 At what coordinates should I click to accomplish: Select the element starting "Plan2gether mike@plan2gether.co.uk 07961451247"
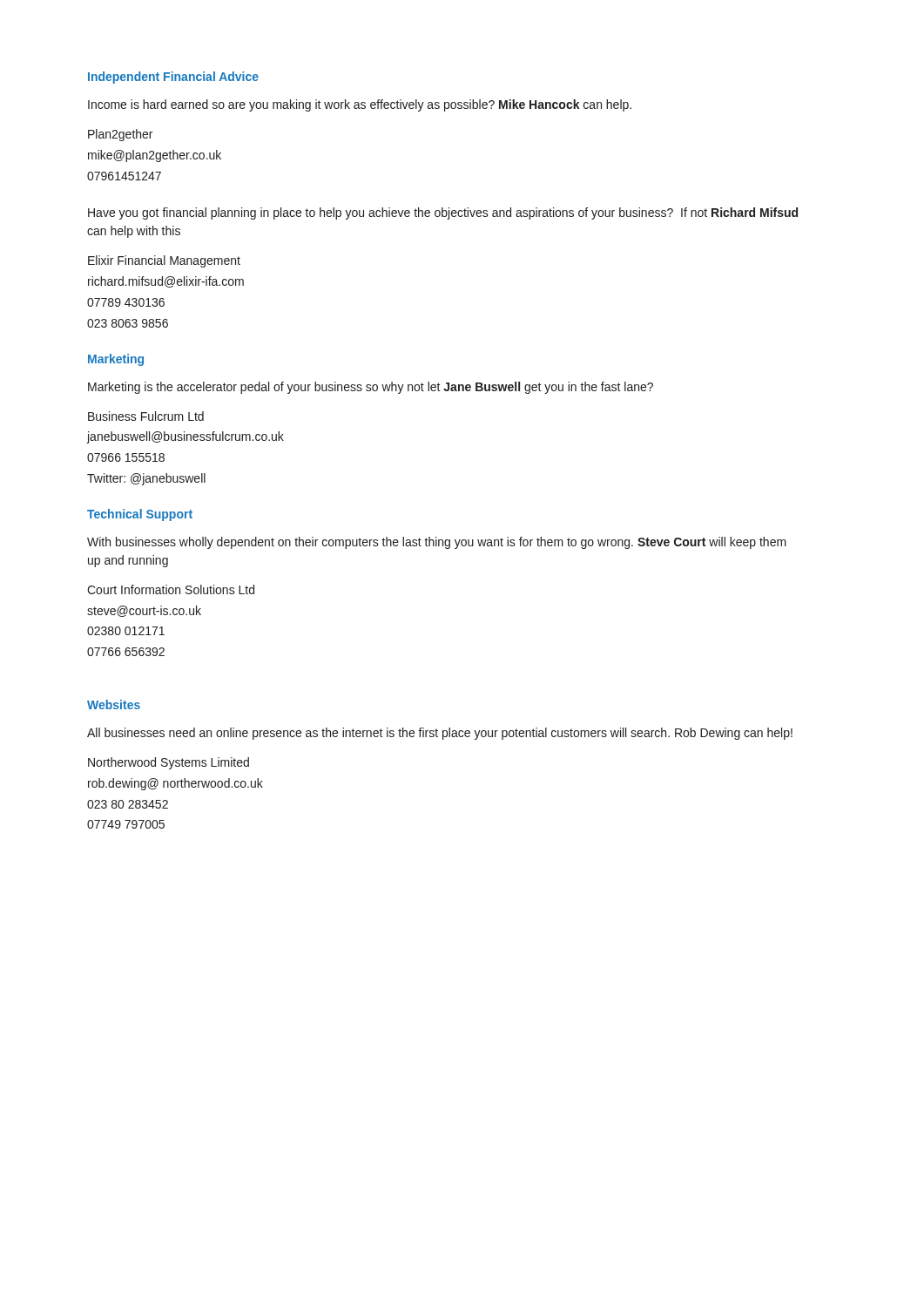coord(154,155)
